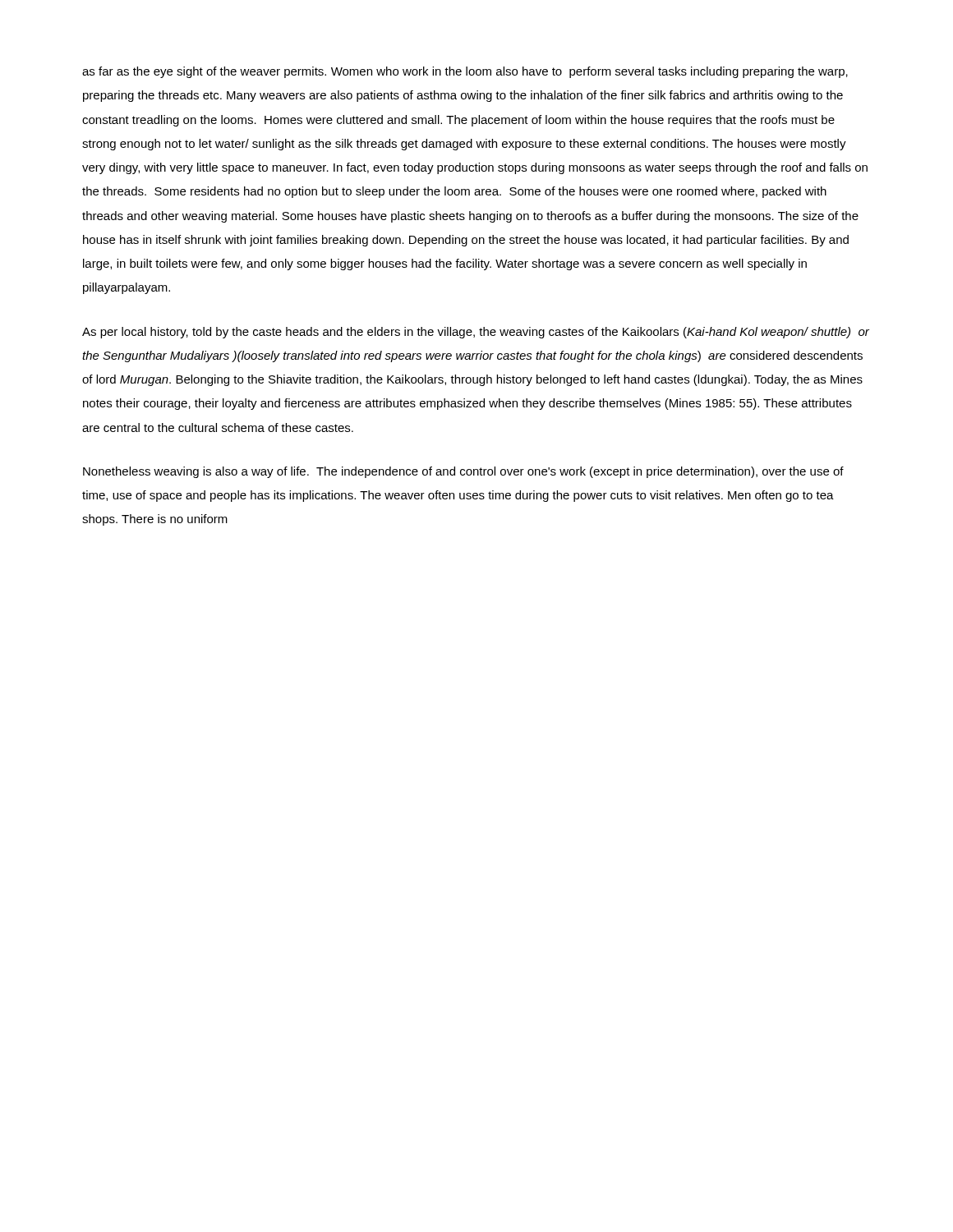Click on the block starting "As per local history, told"

coord(476,379)
